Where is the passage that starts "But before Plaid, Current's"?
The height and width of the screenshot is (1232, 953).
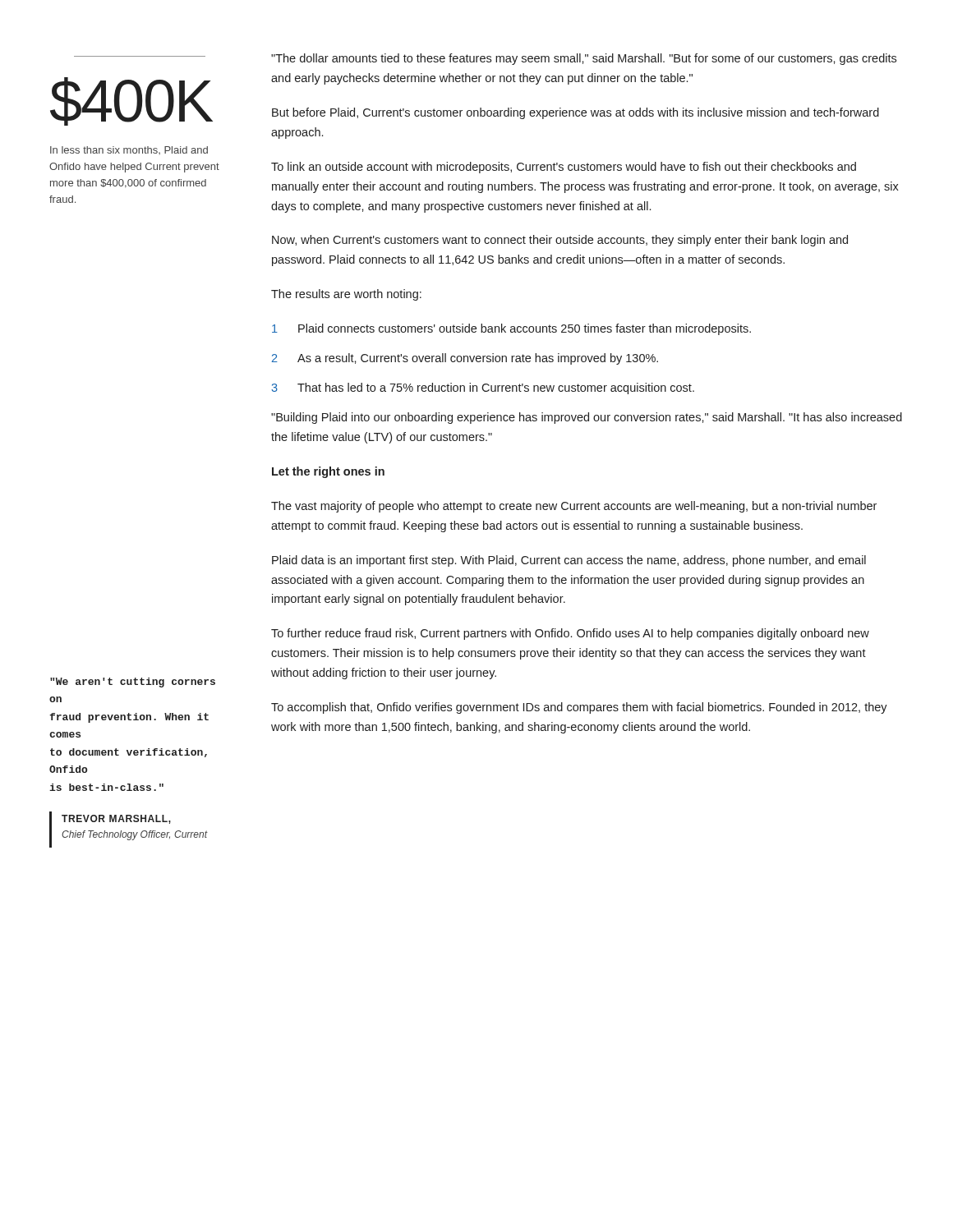587,123
